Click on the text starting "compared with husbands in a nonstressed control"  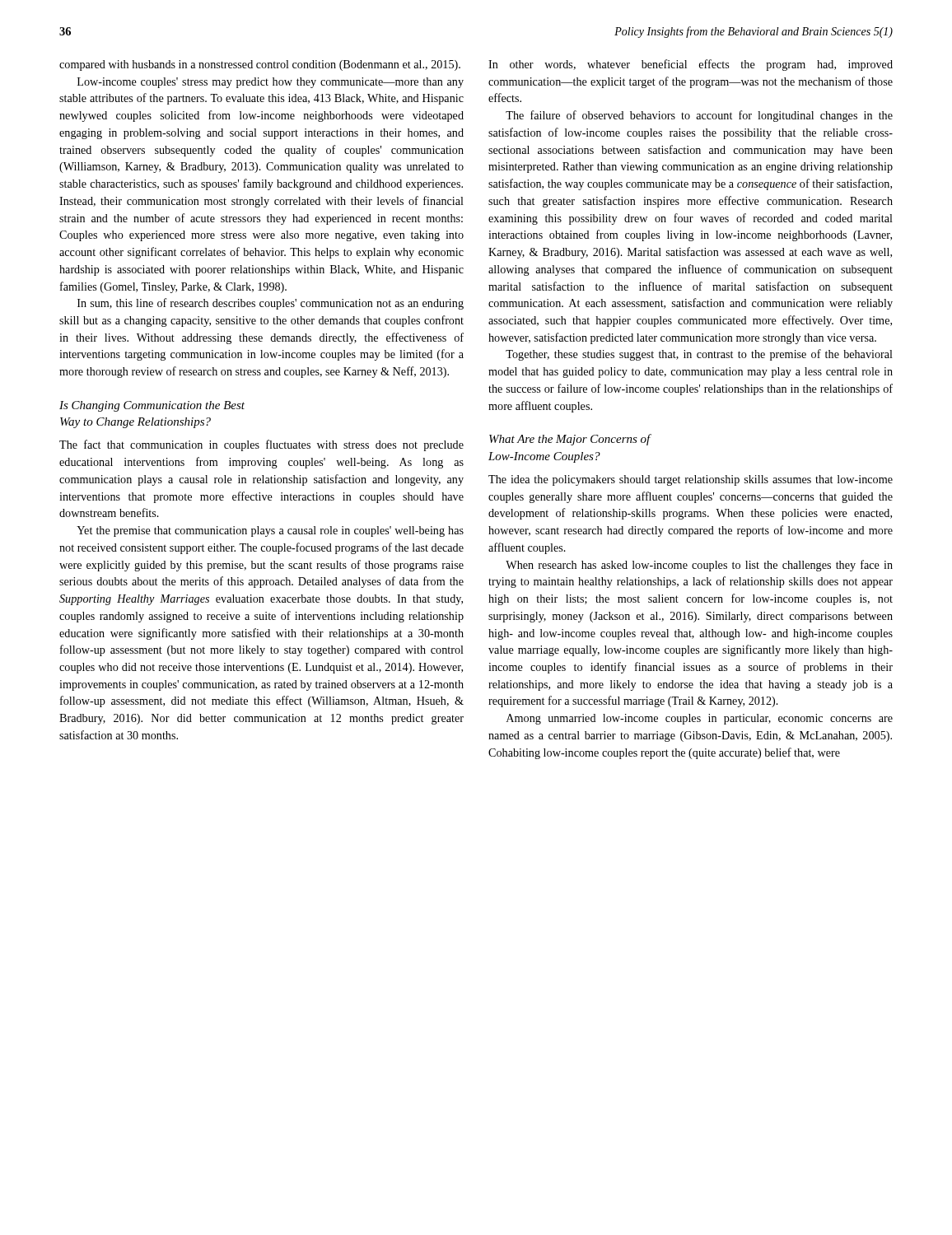[x=261, y=218]
